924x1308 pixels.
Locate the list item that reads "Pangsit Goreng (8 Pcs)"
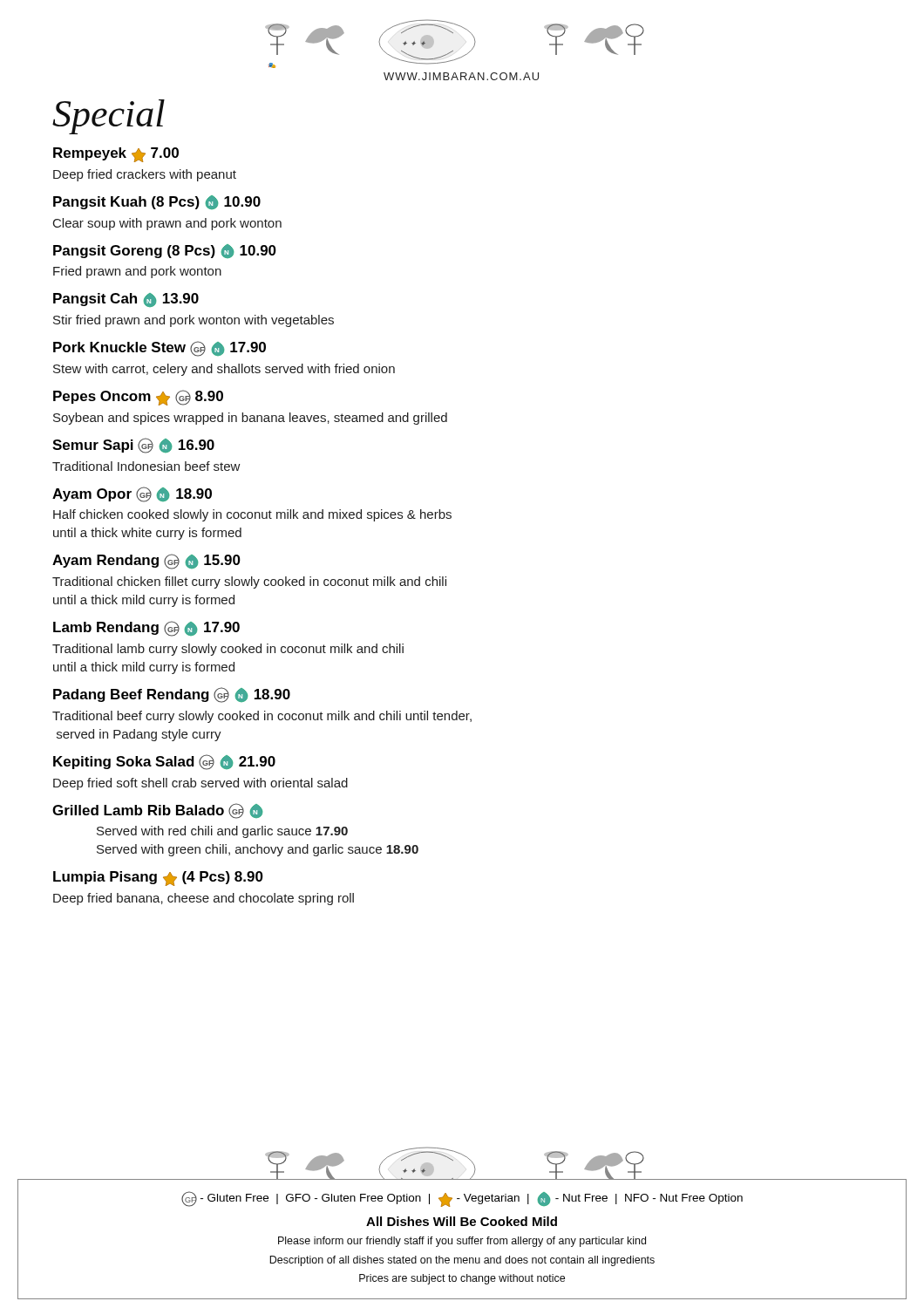[165, 251]
